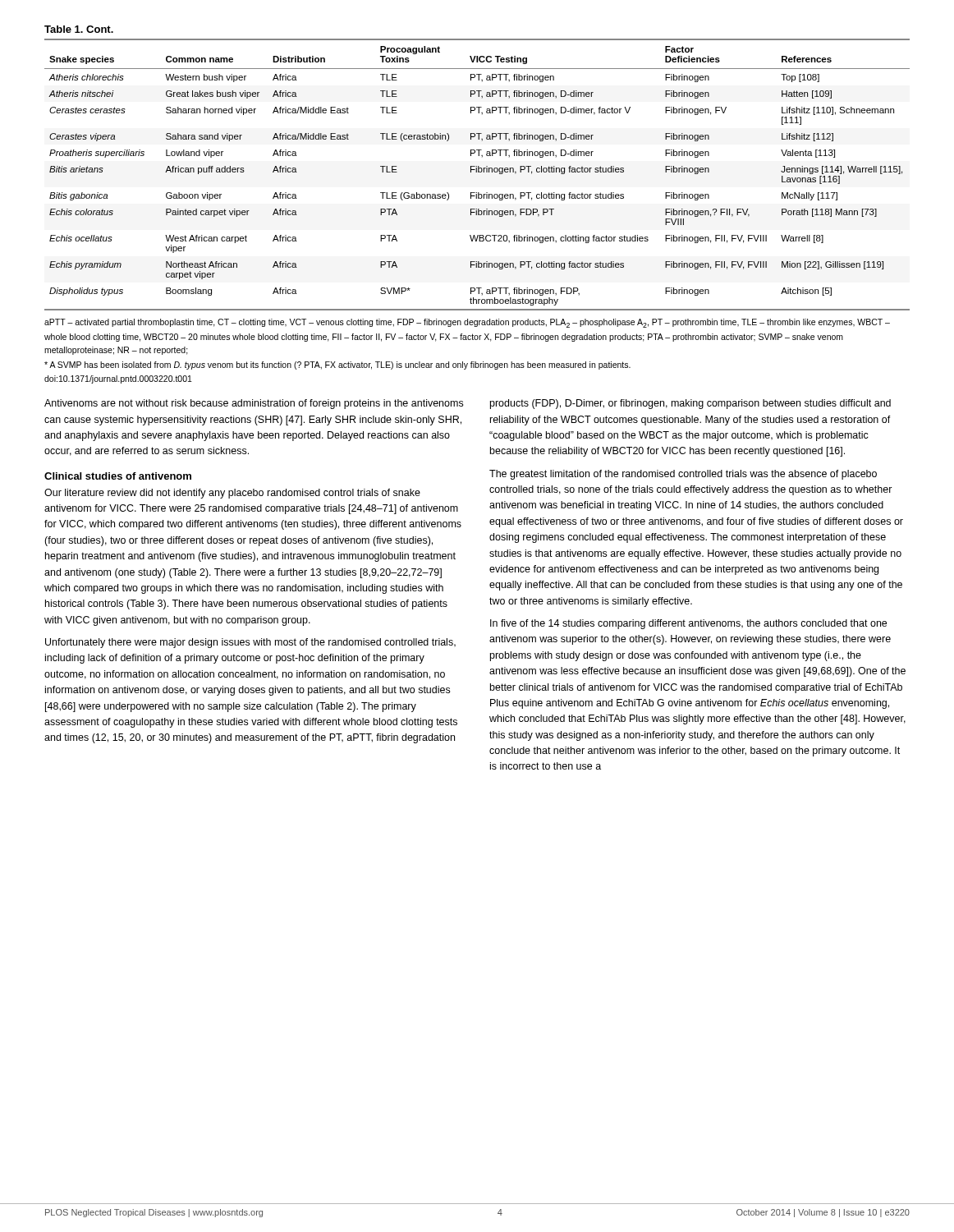Find the block on this page that starts "Antivenoms are not without risk because"
This screenshot has height=1232, width=954.
(x=255, y=428)
